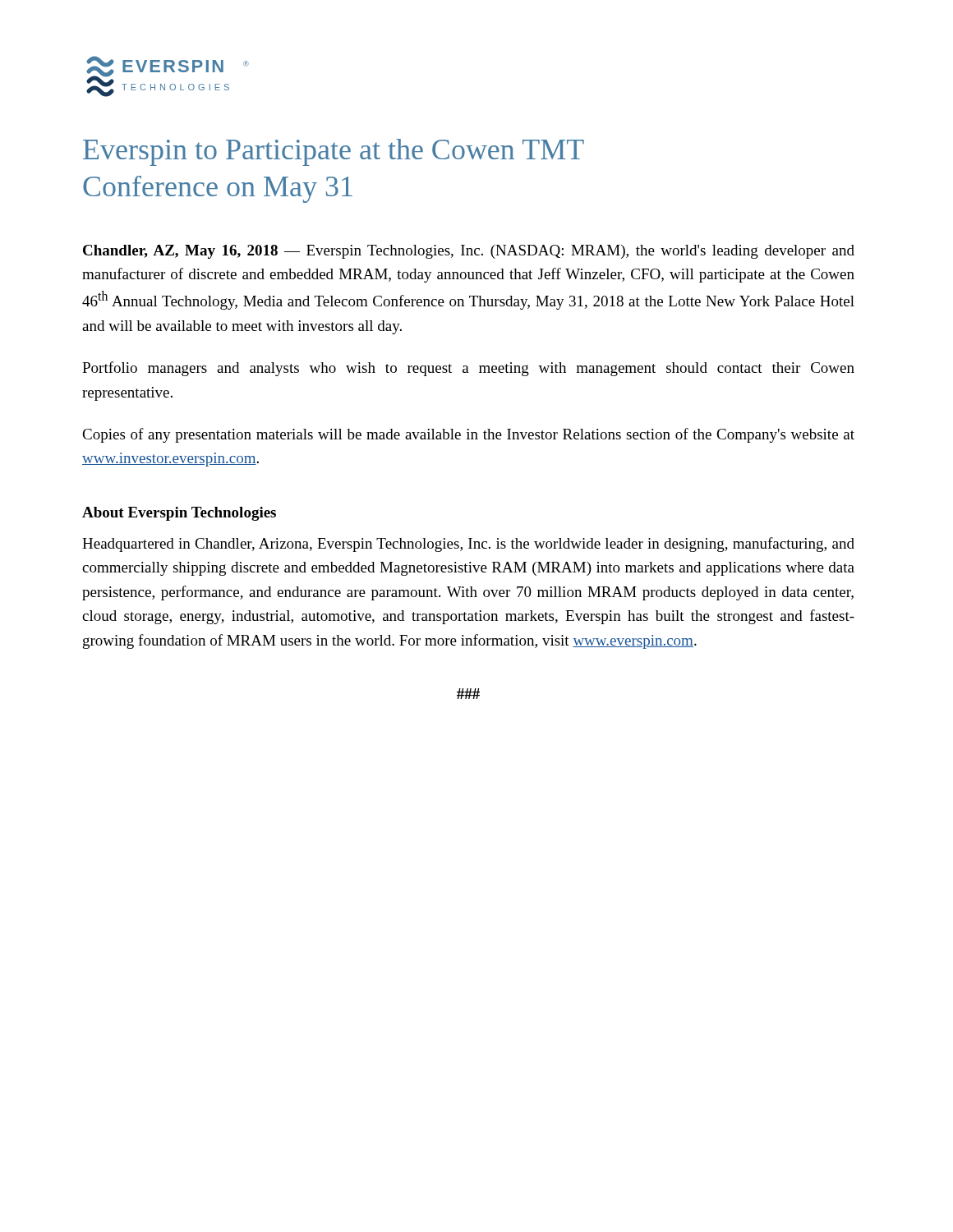Click the passage that begins "Chandler, AZ, May 16, 2018"
Image resolution: width=953 pixels, height=1232 pixels.
click(468, 288)
